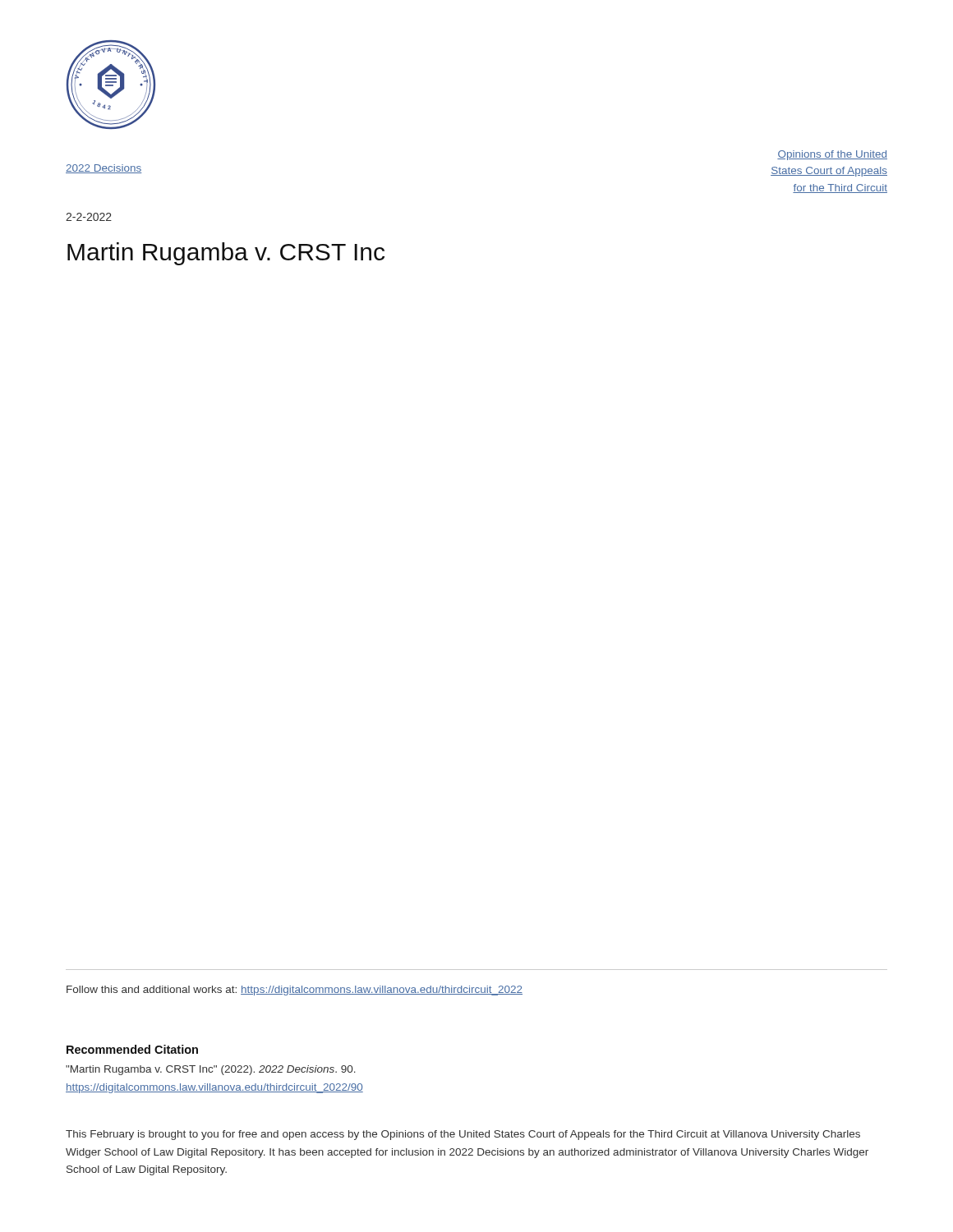This screenshot has height=1232, width=953.
Task: Select the logo
Action: (x=111, y=86)
